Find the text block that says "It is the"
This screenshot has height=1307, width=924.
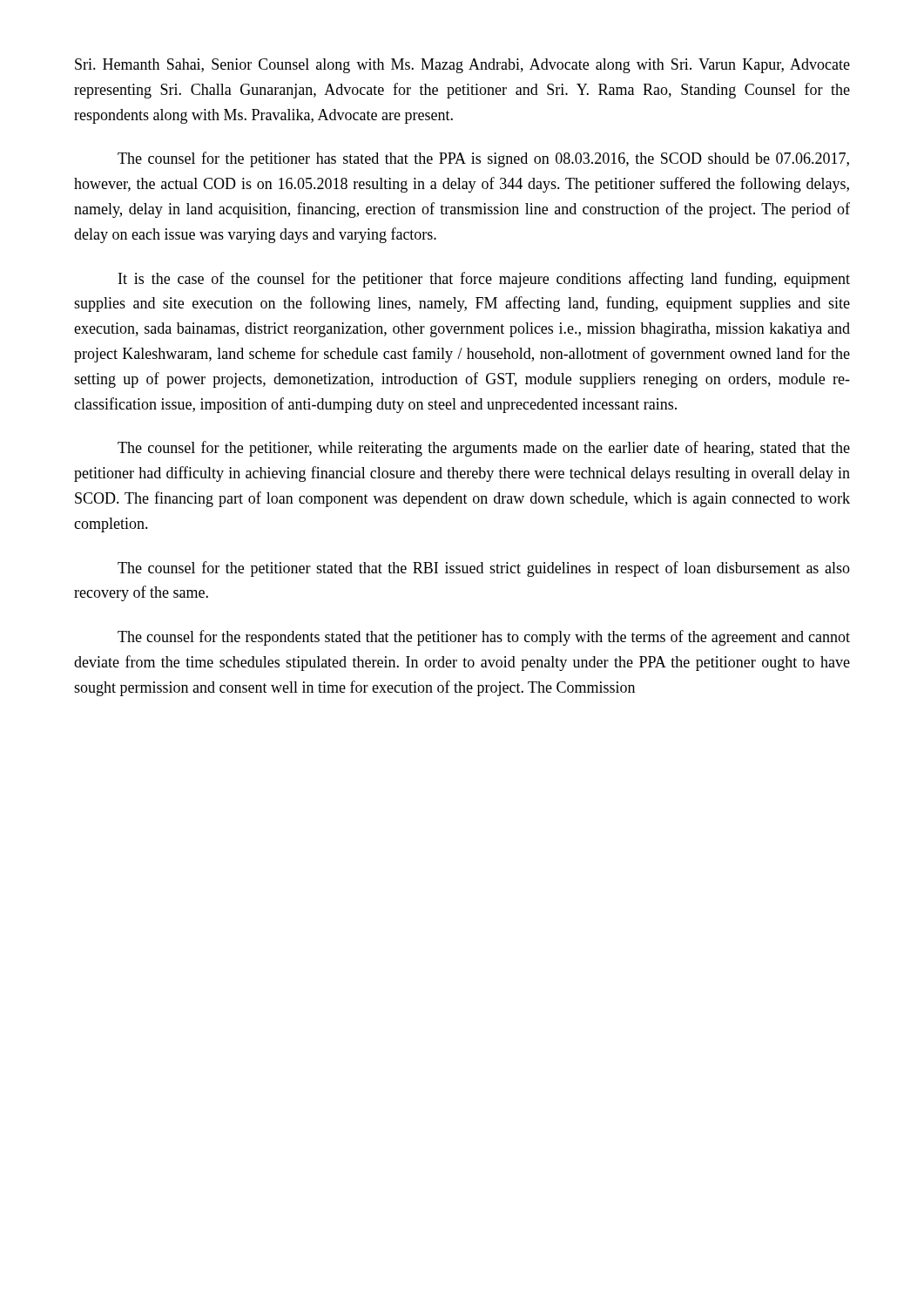coord(462,341)
